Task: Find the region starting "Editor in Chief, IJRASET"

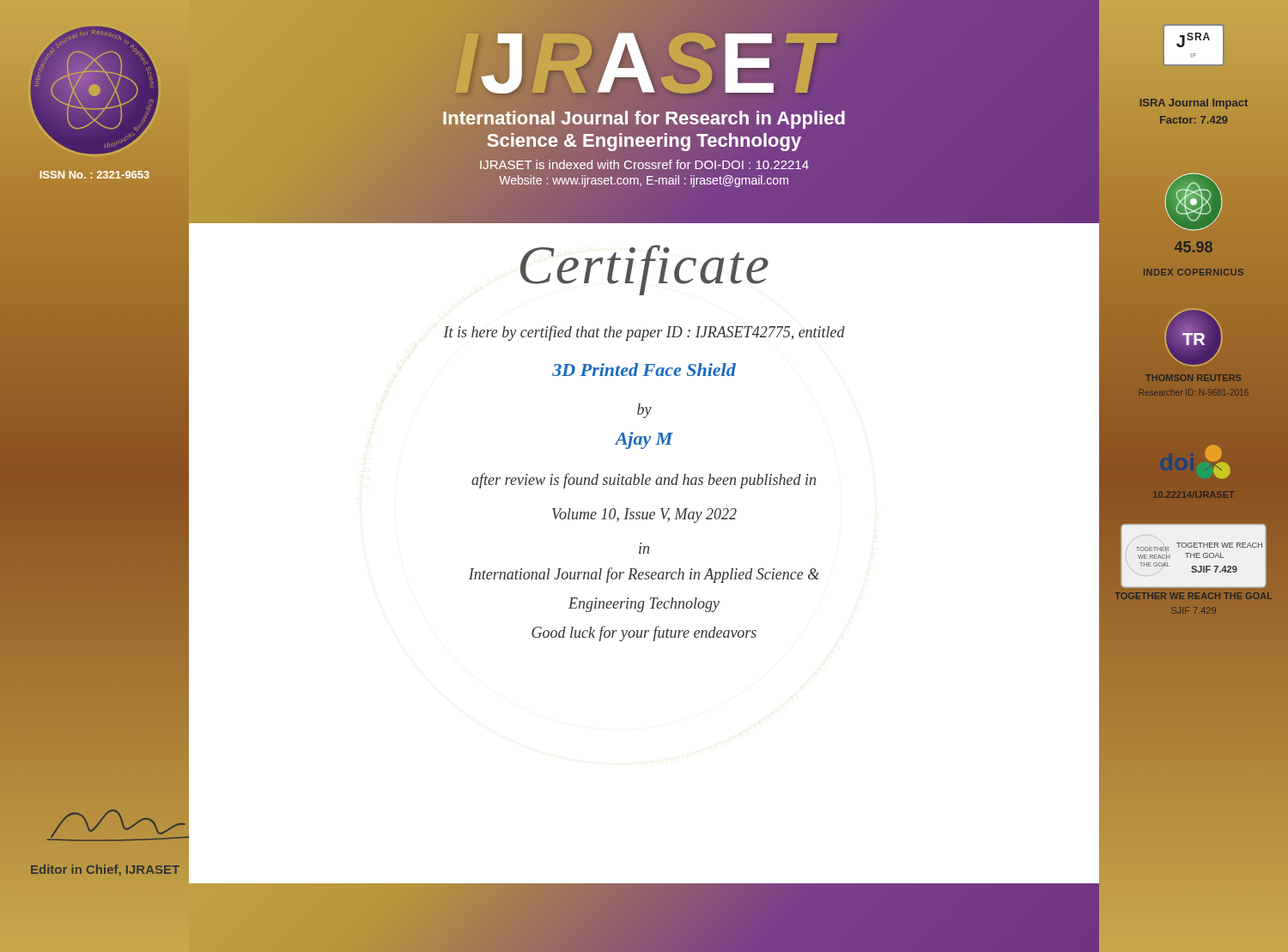Action: coord(105,869)
